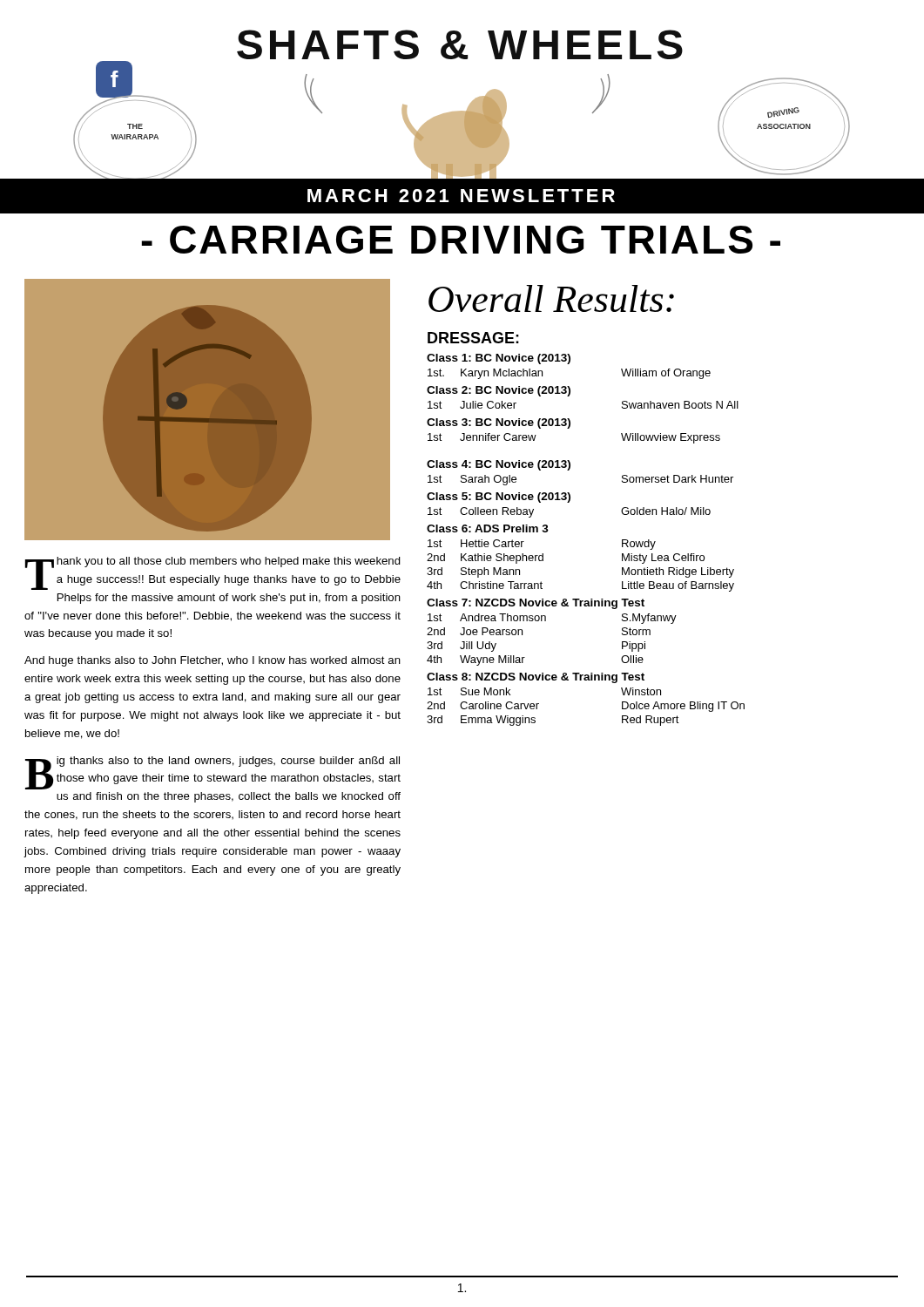Locate the block of text that opens with "1stSue MonkWinston 2ndCaroline"
Screen dimensions: 1307x924
coord(664,706)
